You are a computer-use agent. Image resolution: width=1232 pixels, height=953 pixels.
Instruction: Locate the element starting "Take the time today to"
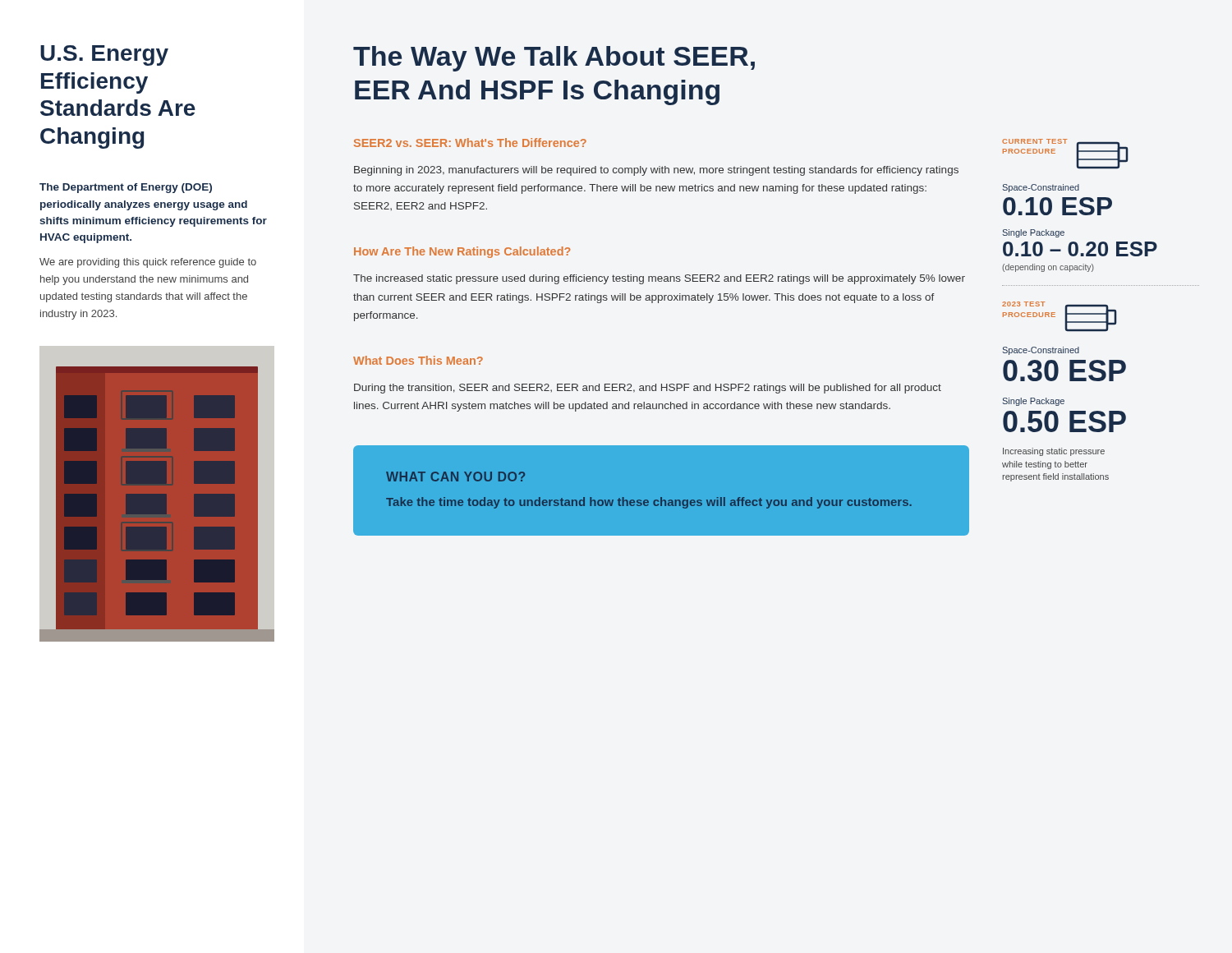649,501
